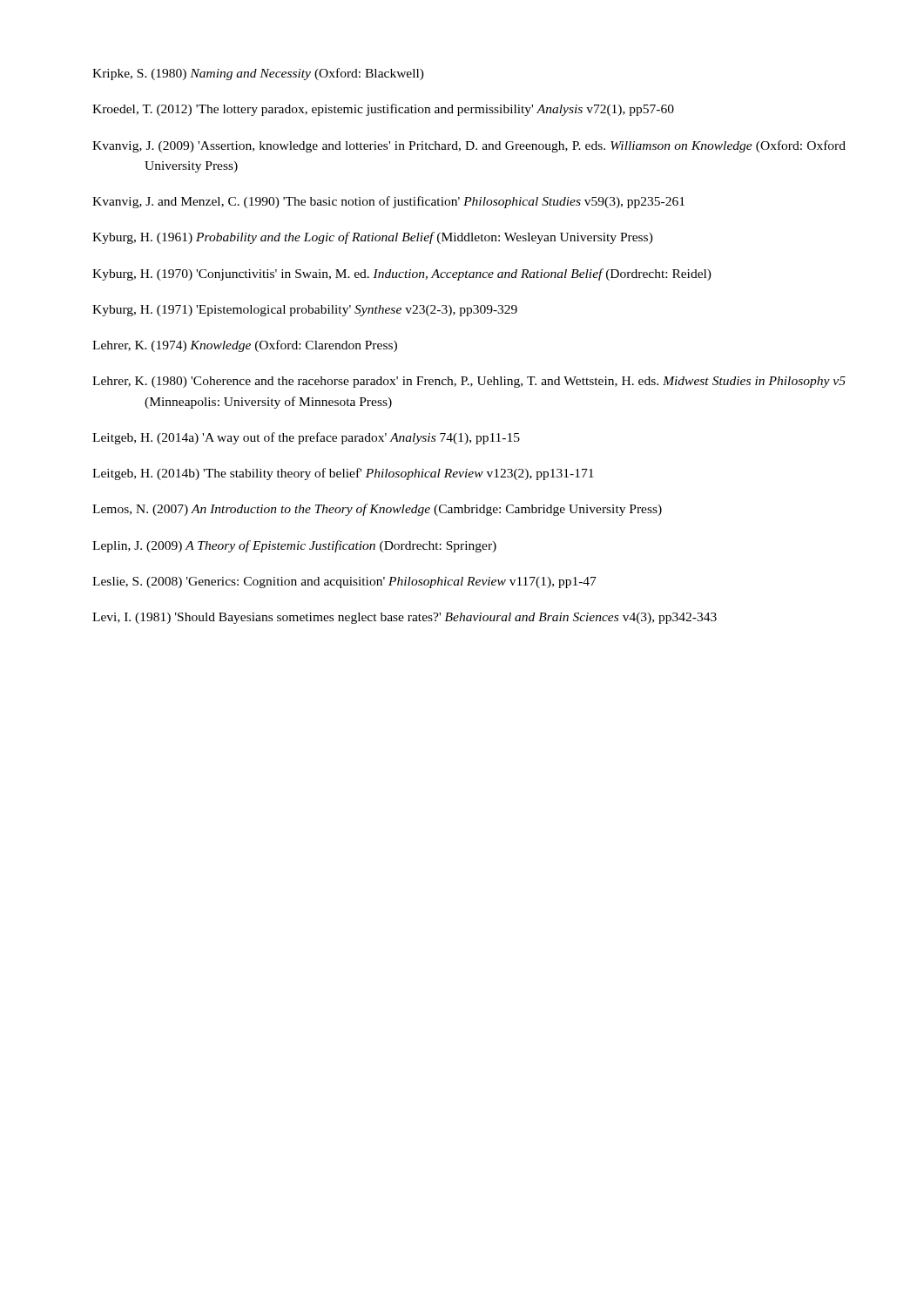
Task: Locate the region starting "Kyburg, H. (1961) Probability and"
Action: coord(373,237)
